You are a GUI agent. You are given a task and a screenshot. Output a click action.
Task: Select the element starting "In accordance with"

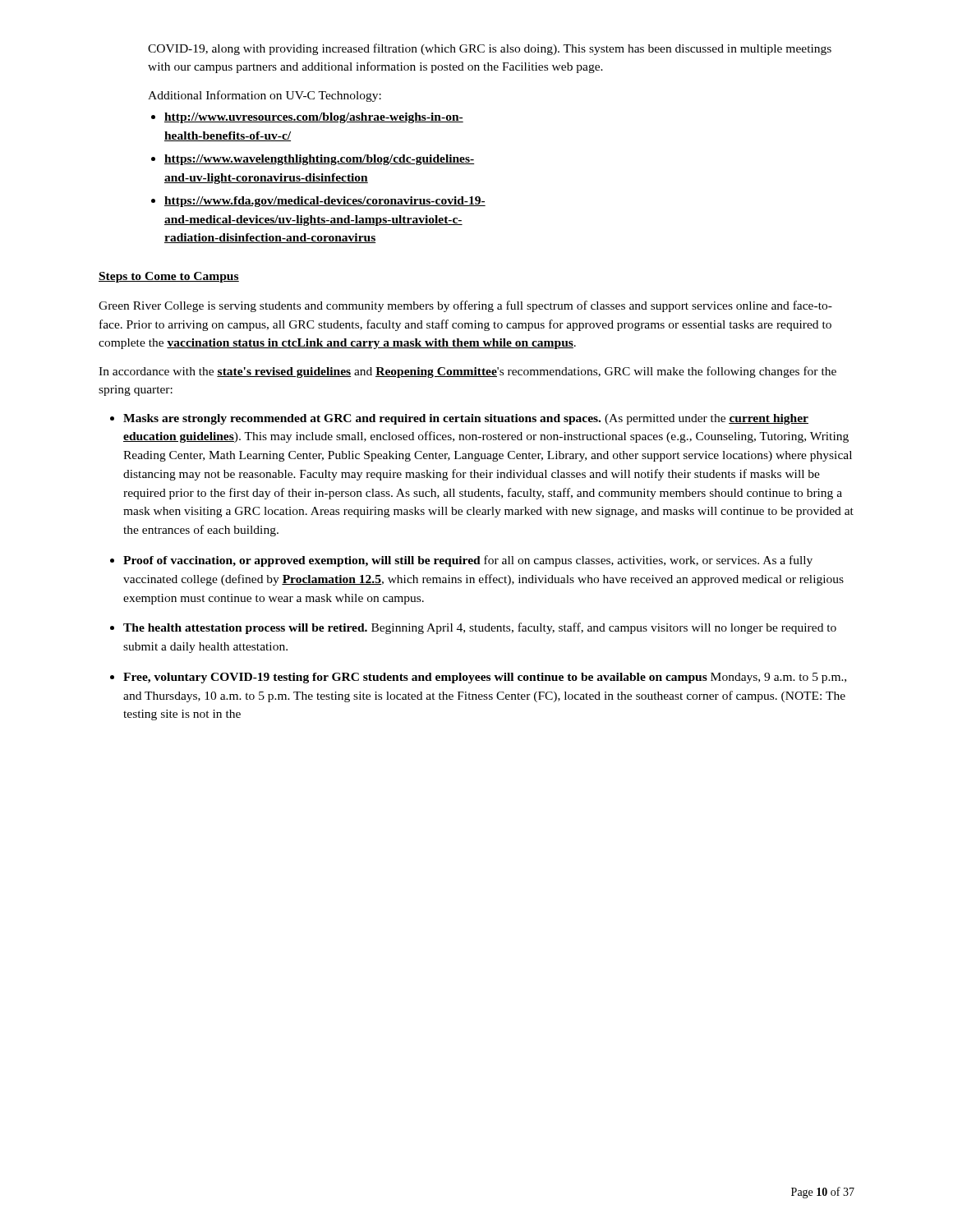pos(476,380)
